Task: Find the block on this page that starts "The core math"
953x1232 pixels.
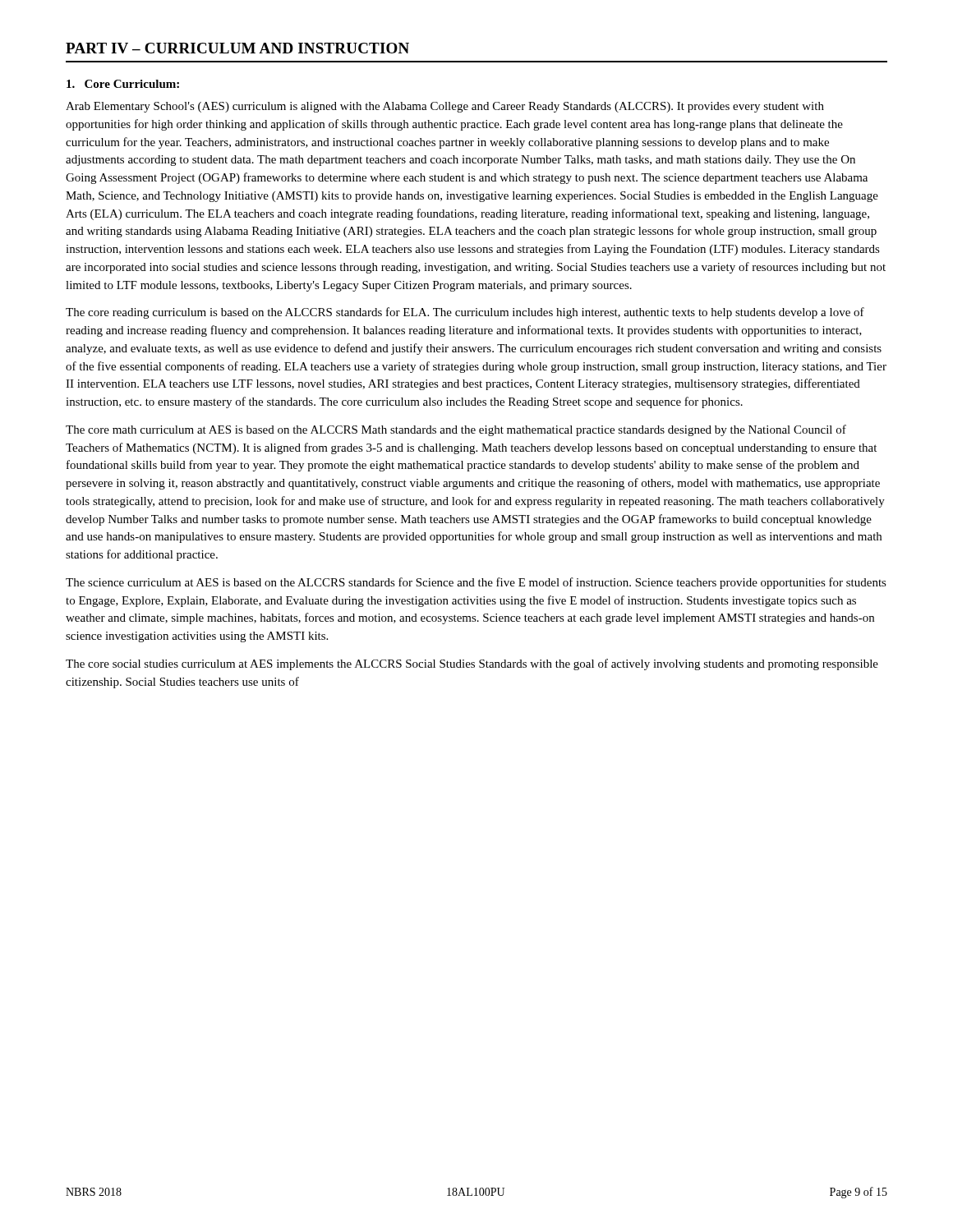Action: pyautogui.click(x=475, y=492)
